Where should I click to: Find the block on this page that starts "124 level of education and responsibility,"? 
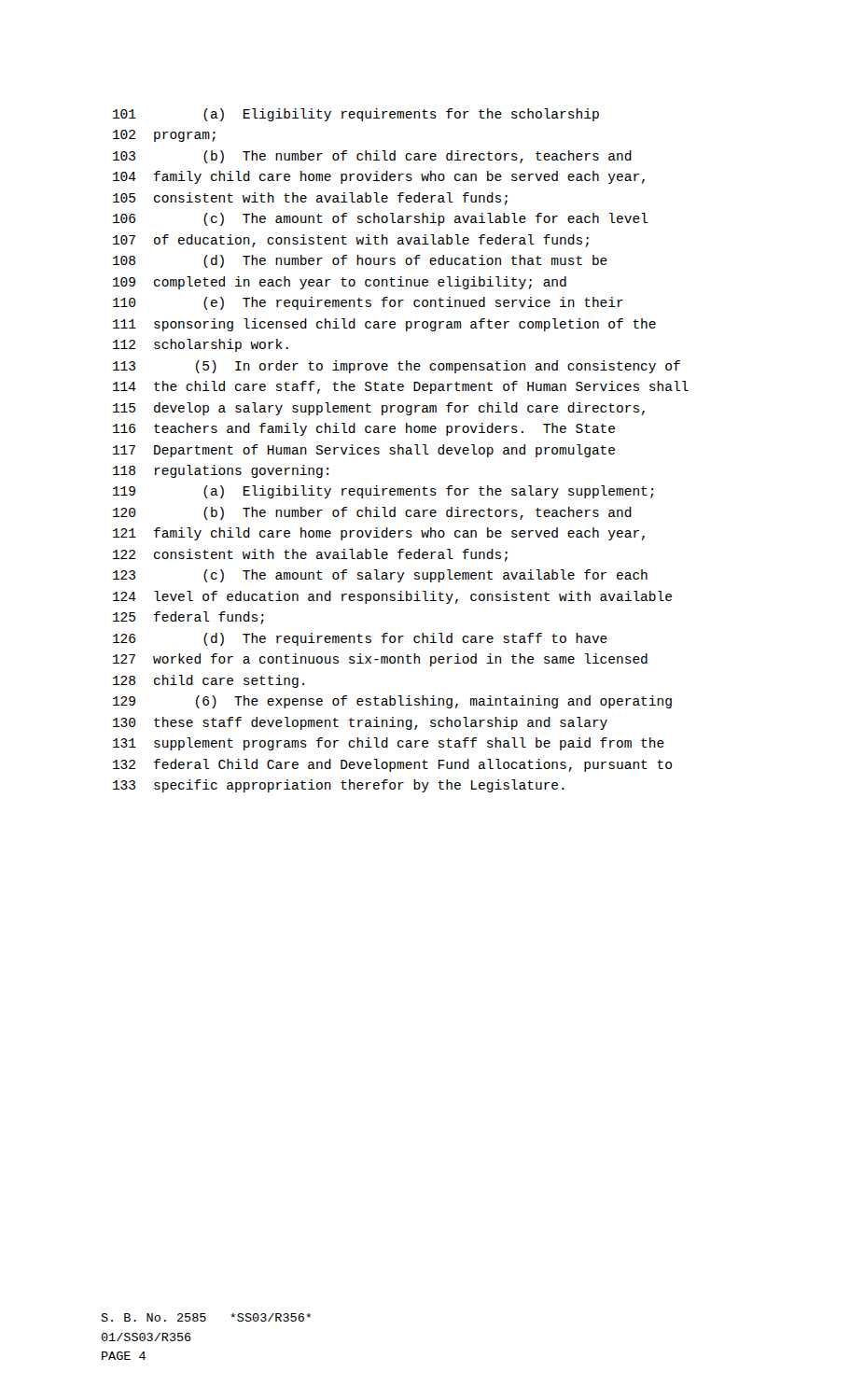[442, 597]
